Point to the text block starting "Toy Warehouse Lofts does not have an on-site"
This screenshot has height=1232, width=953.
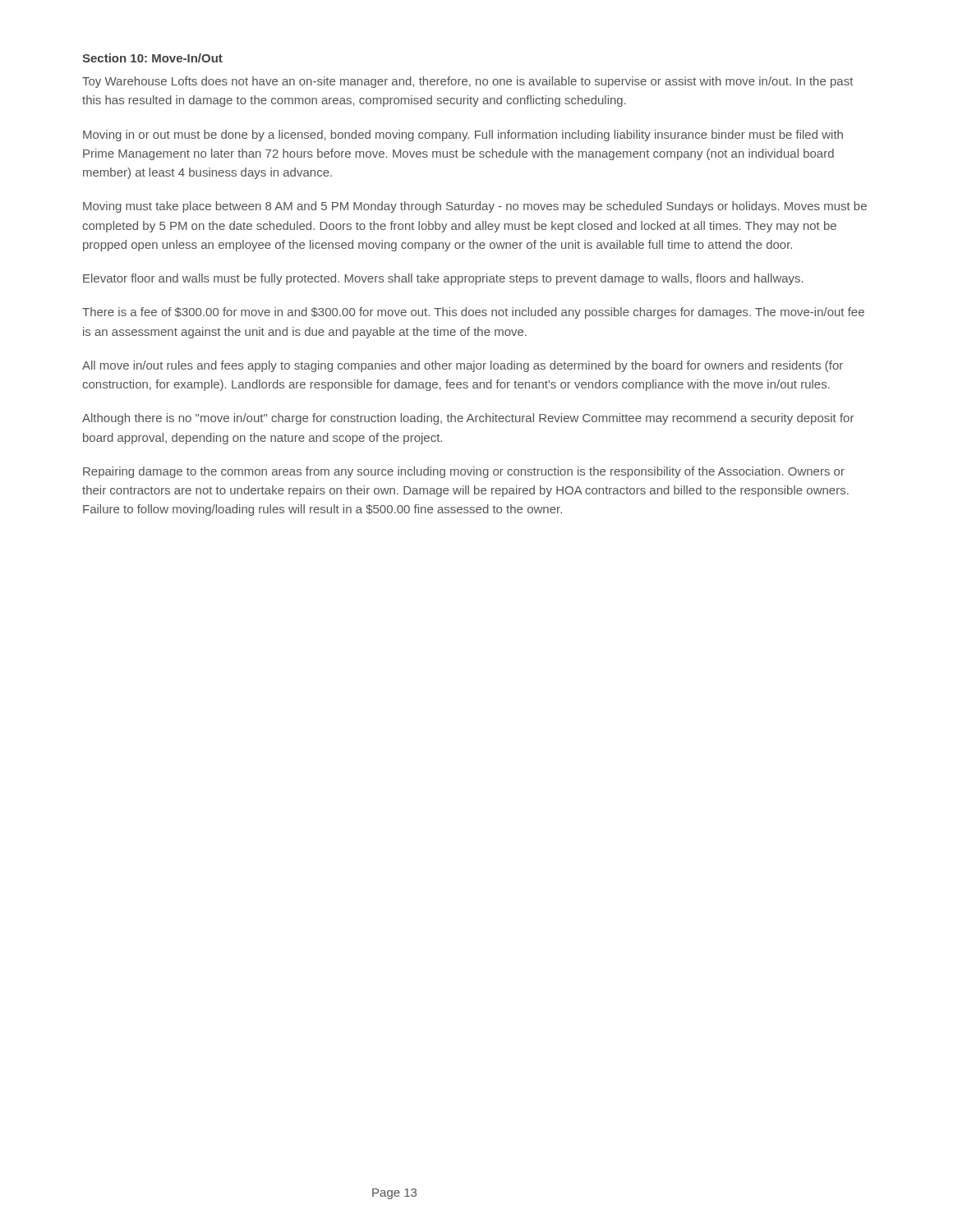click(468, 90)
